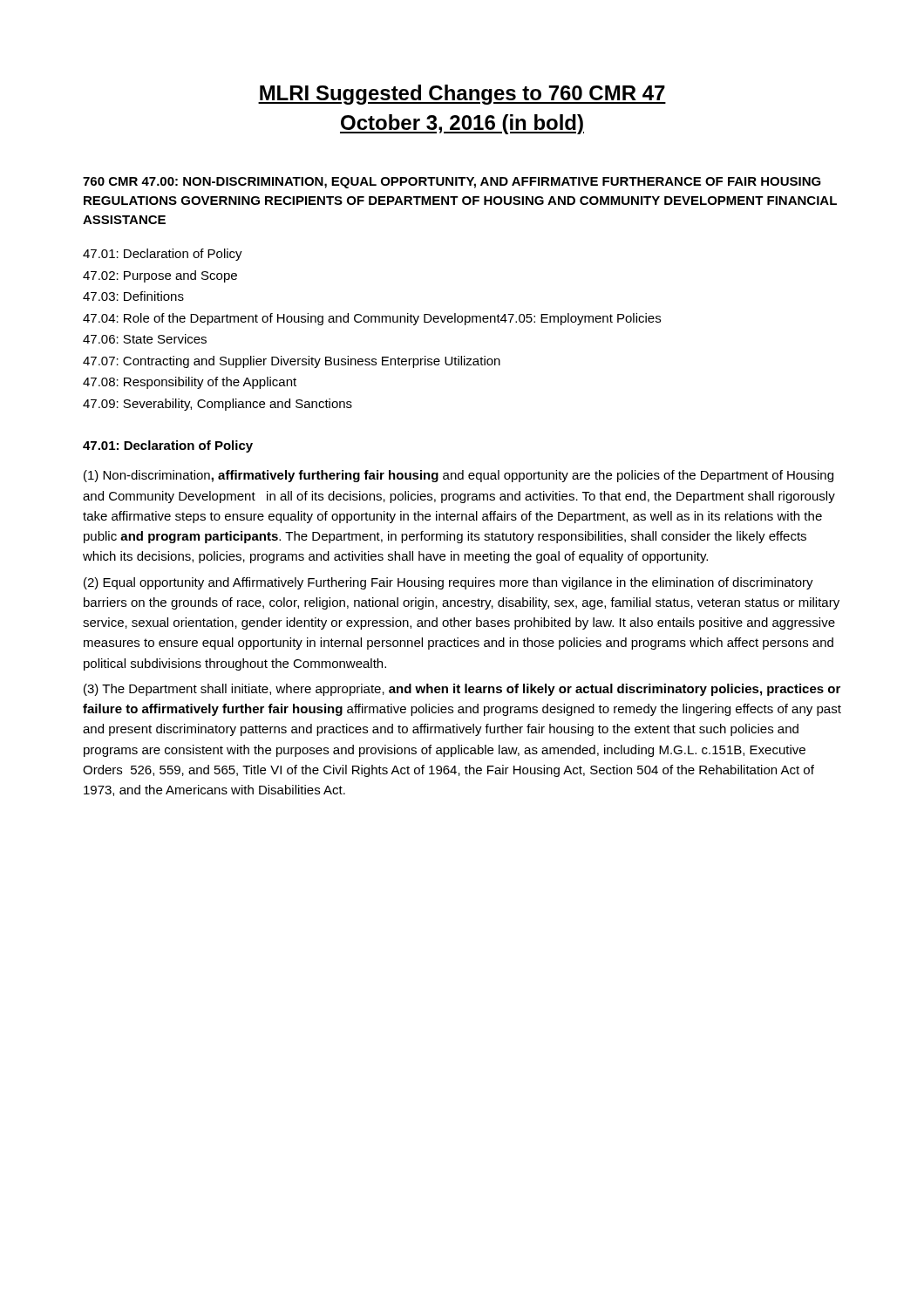Click on the list item containing "47.01: Declaration of"

coord(162,254)
